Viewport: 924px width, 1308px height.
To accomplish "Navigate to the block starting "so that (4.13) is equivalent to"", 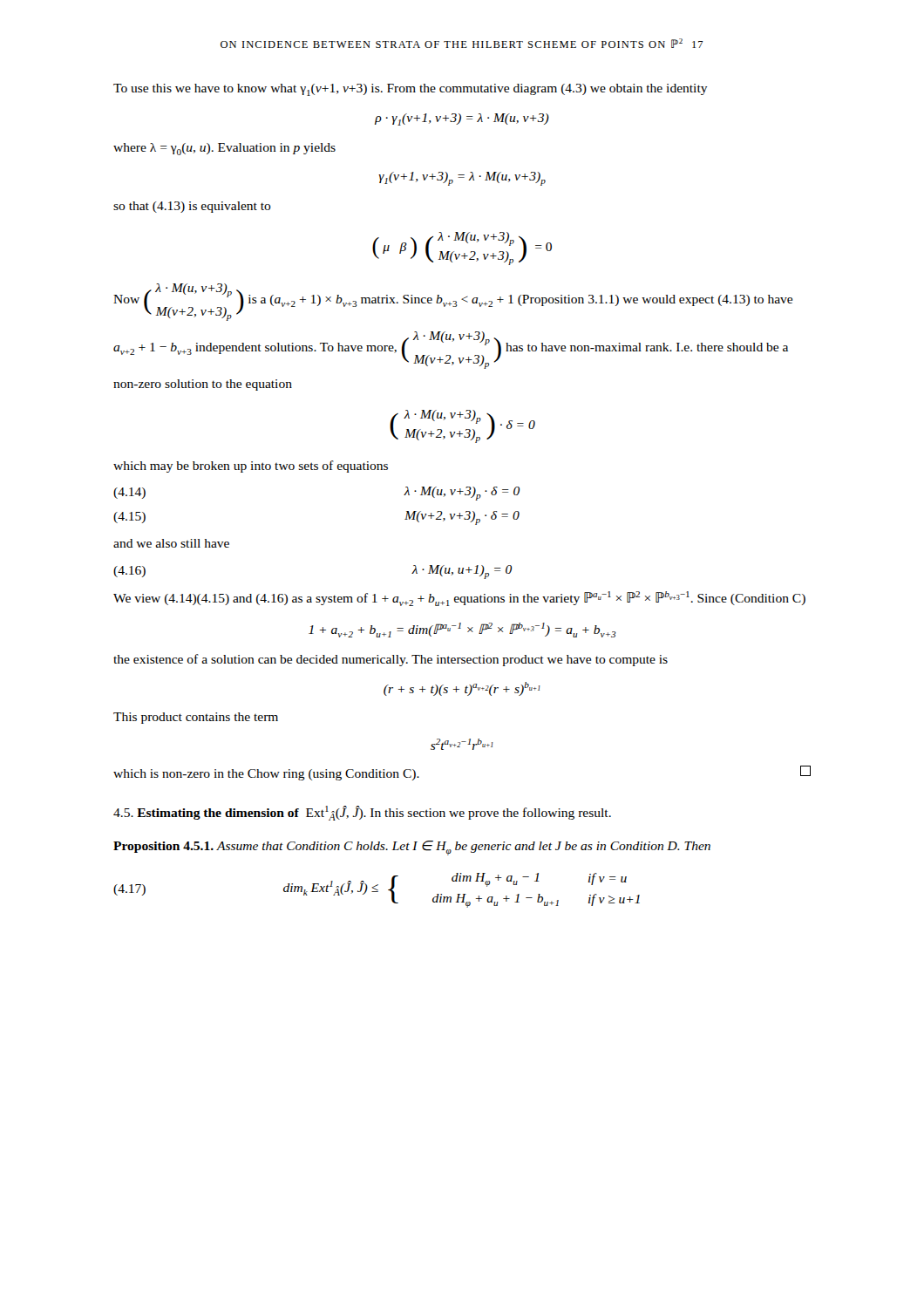I will coord(192,206).
